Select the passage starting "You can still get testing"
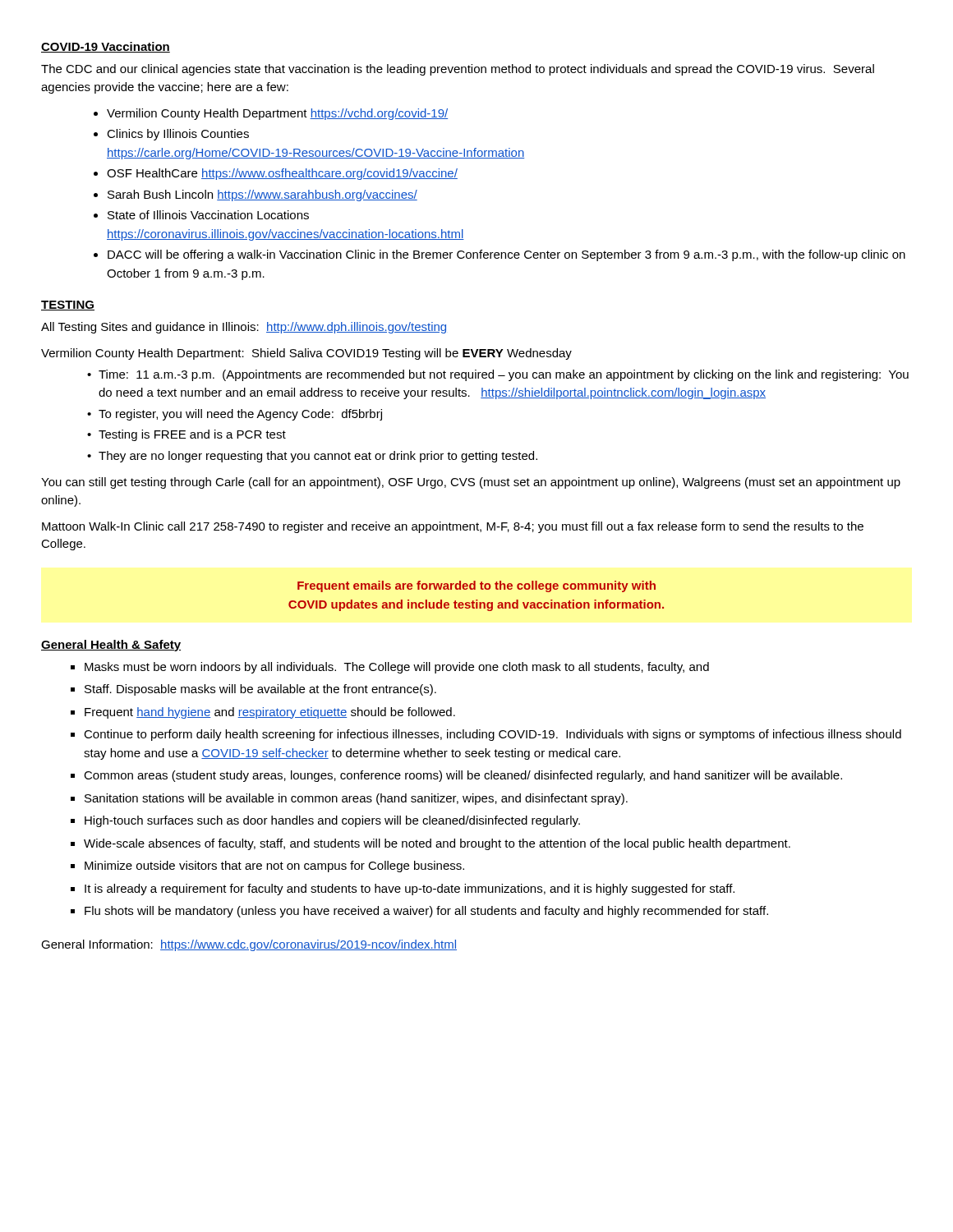 (471, 491)
